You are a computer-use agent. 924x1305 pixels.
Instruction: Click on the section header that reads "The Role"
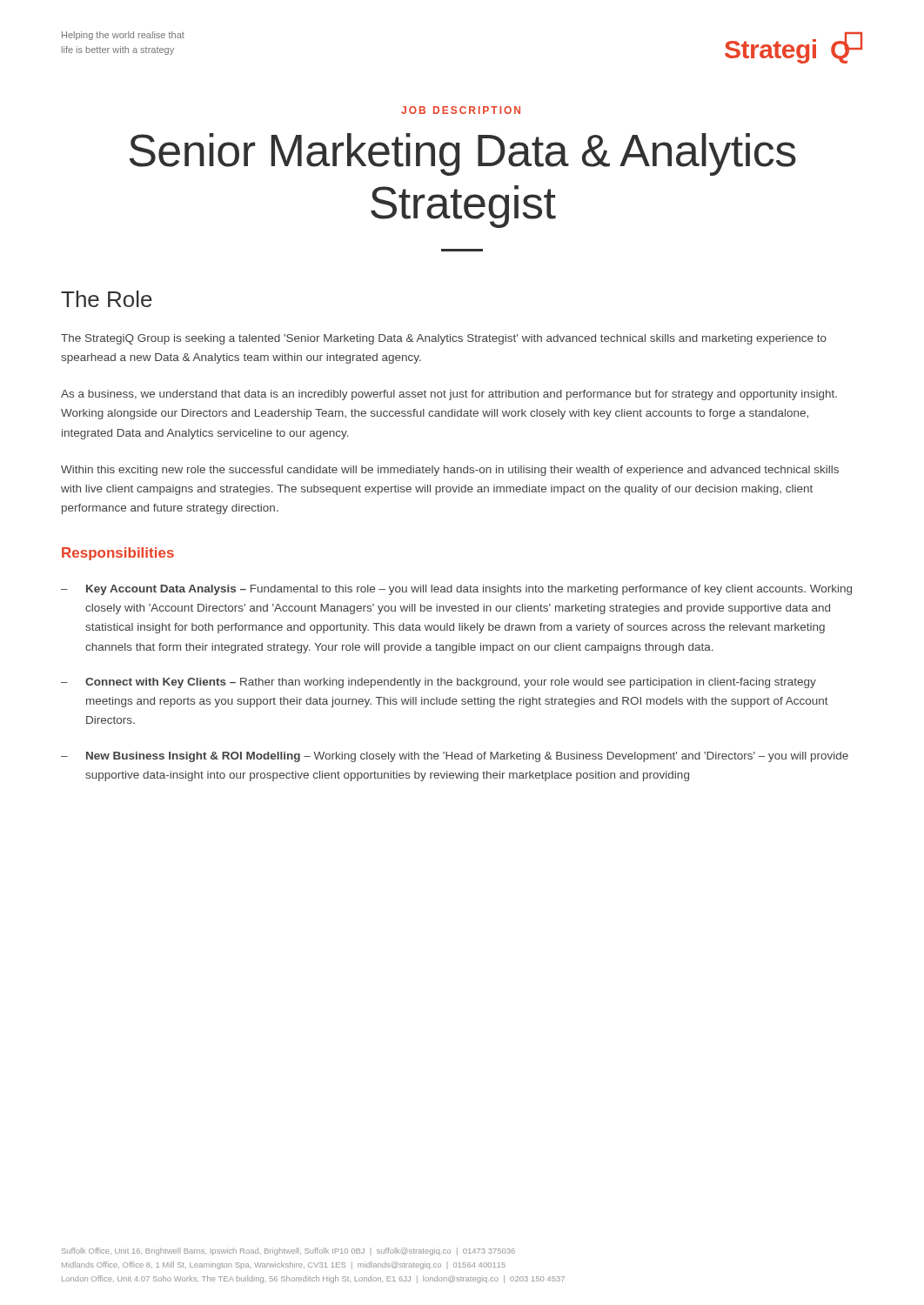[107, 299]
